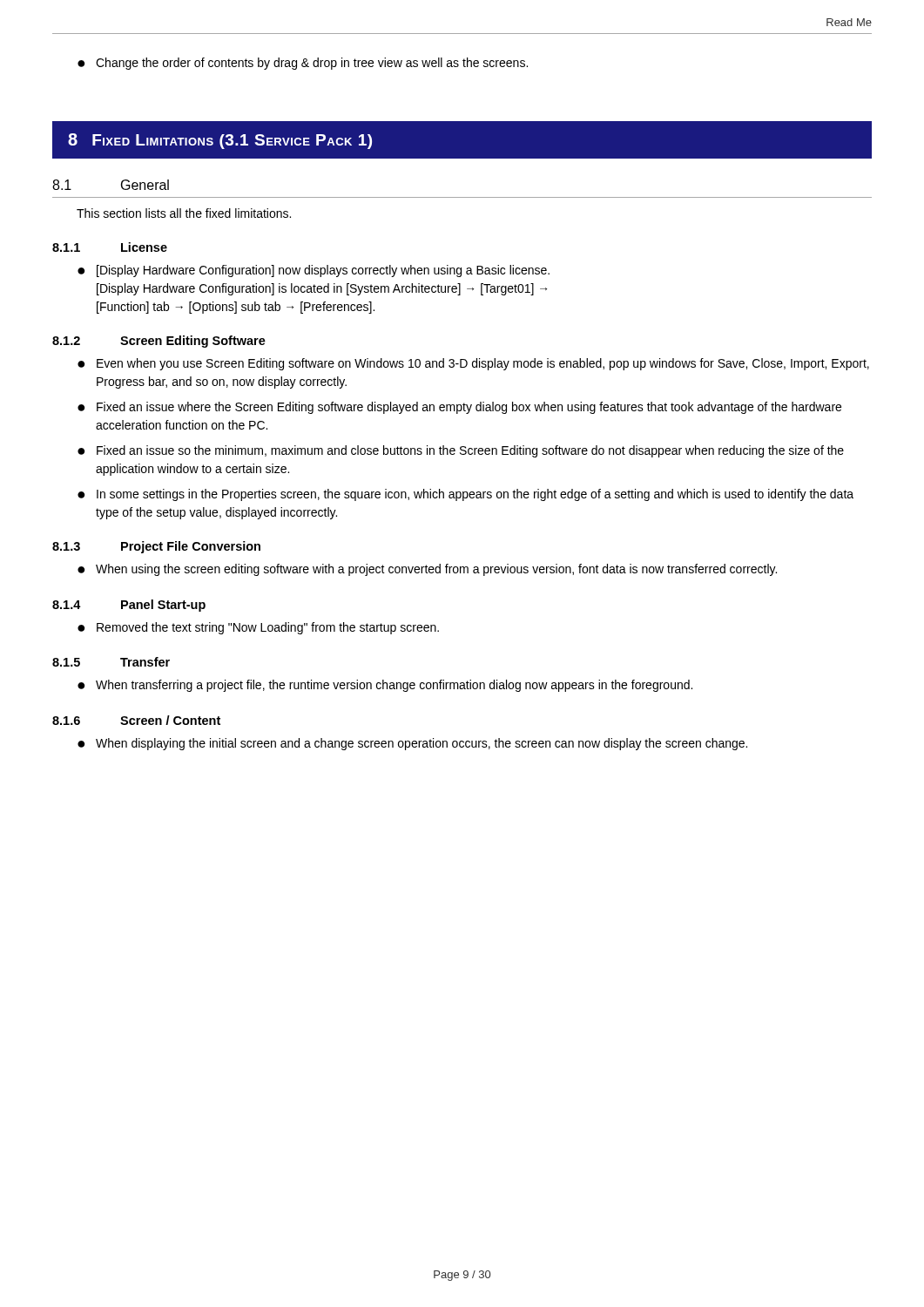The image size is (924, 1307).
Task: Navigate to the element starting "This section lists all the fixed limitations."
Action: (x=184, y=214)
